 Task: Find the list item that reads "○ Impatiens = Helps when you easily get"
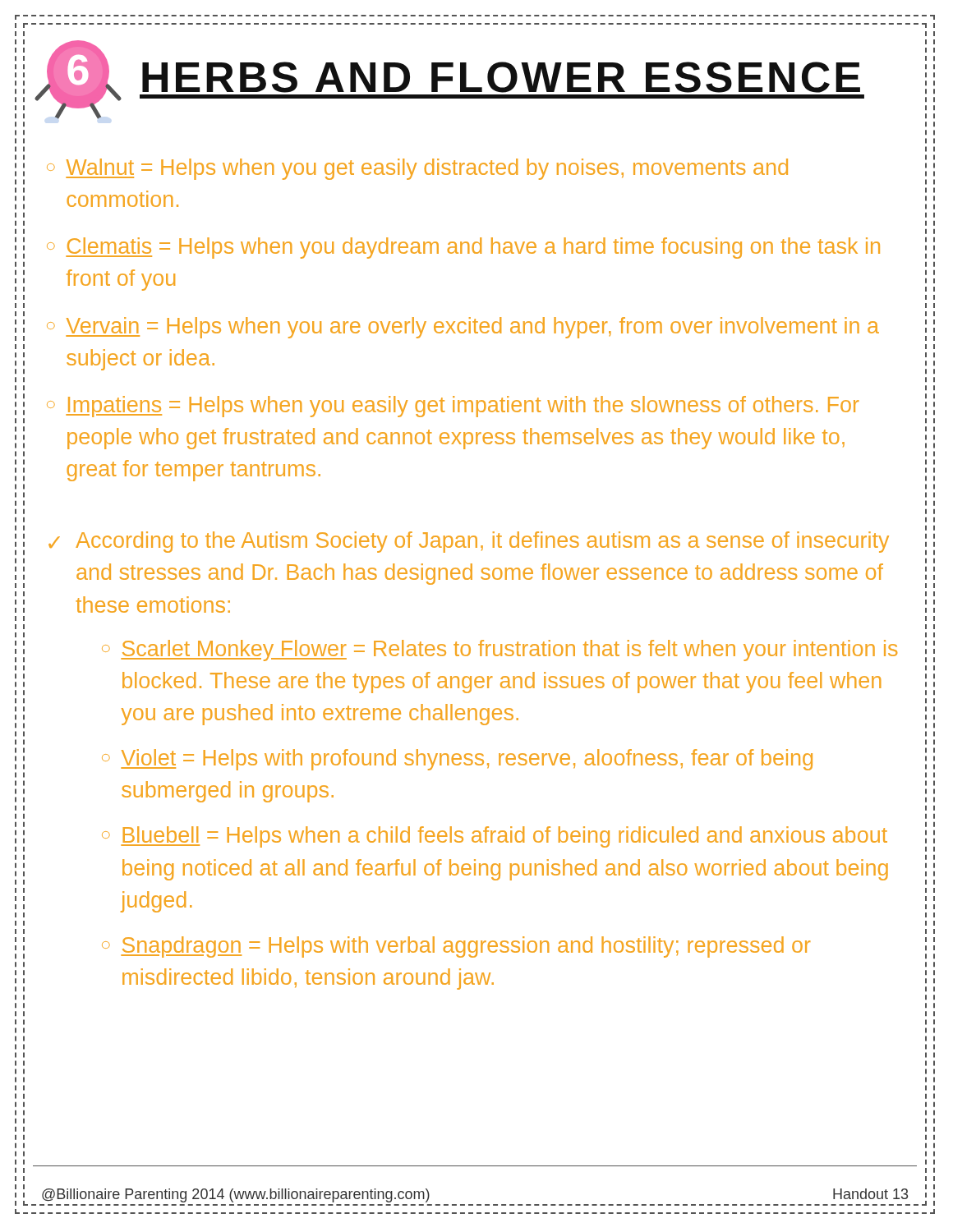click(472, 437)
